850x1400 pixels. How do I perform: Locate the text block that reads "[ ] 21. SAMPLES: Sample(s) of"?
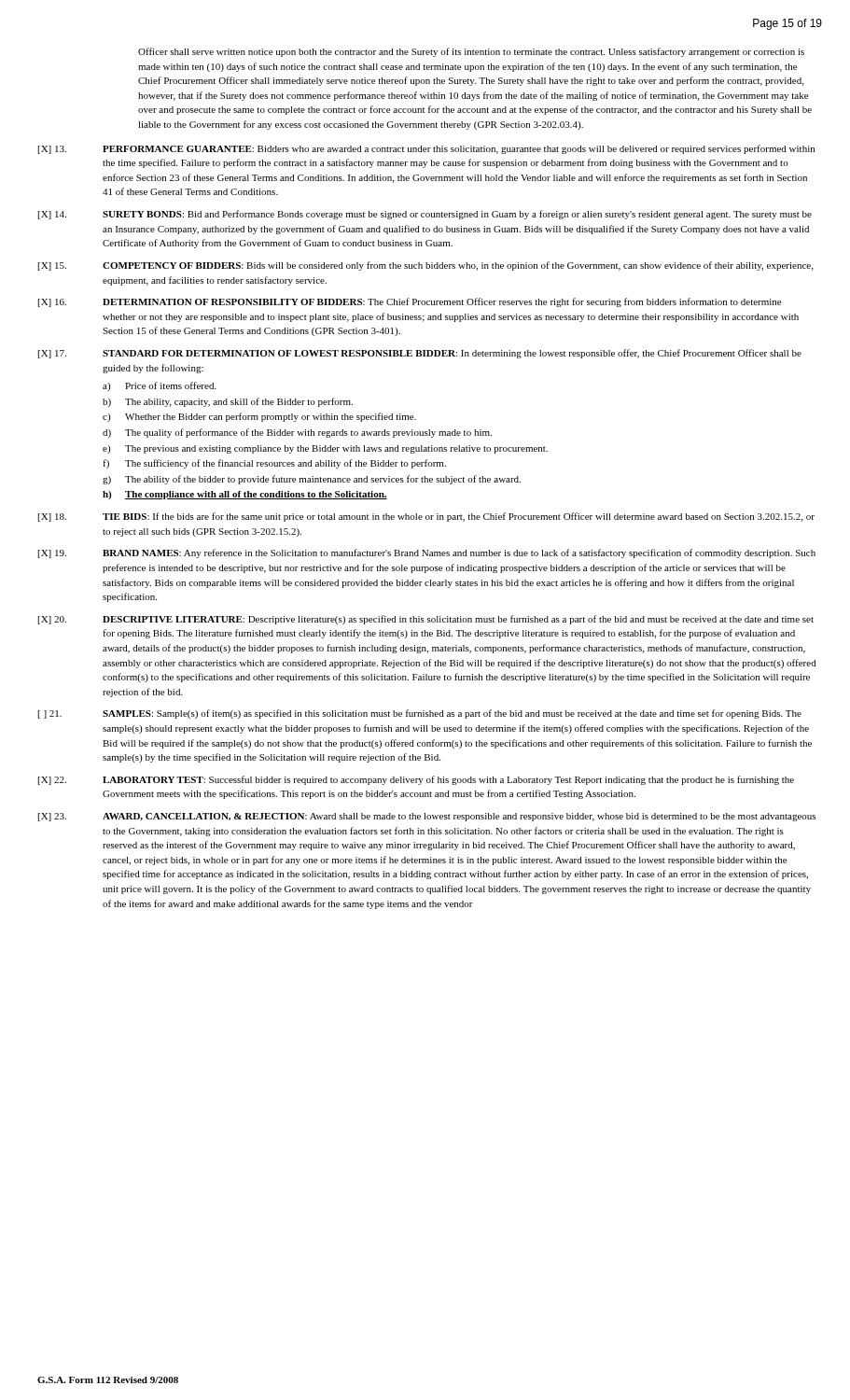[x=427, y=736]
